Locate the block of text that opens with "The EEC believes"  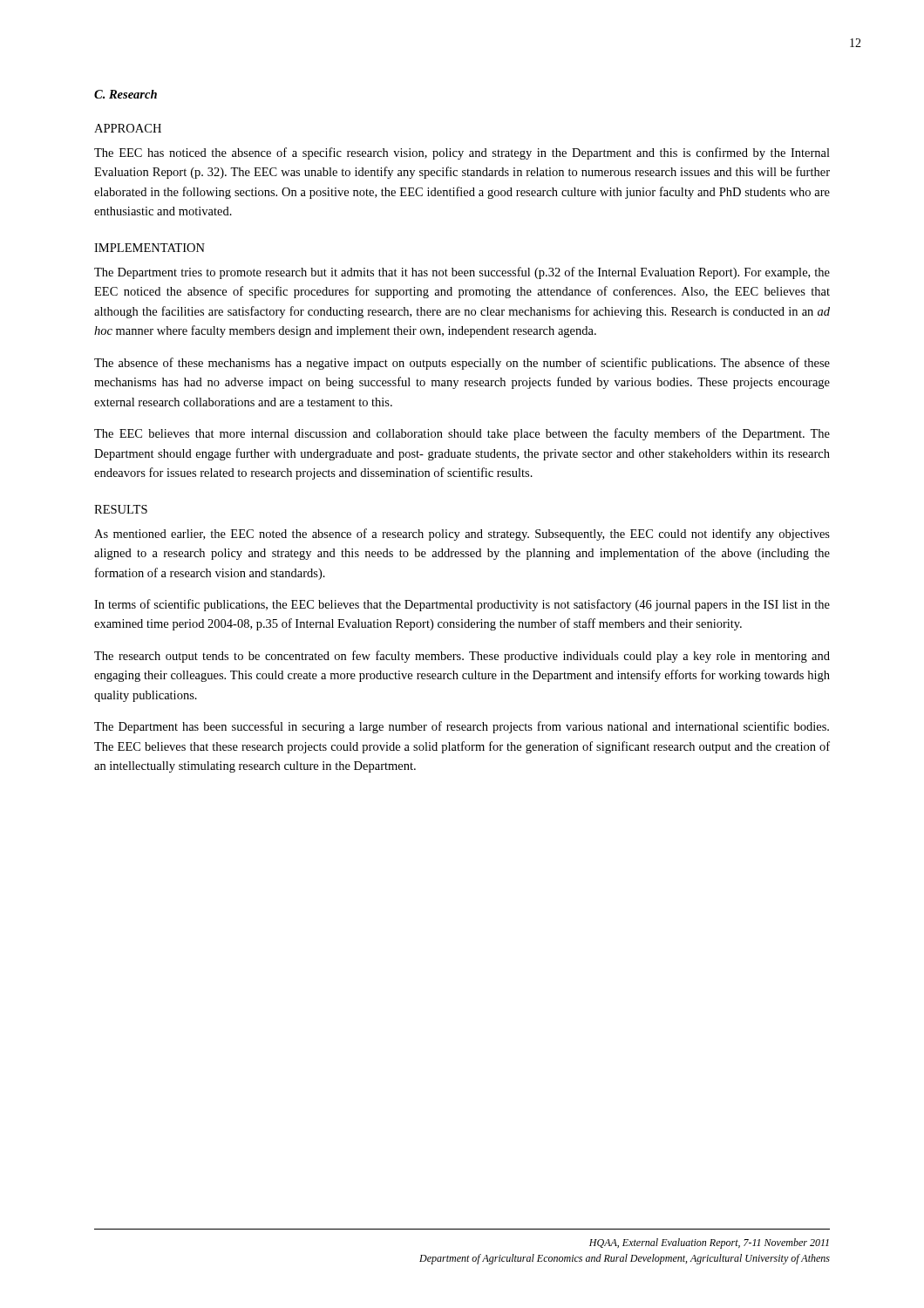[462, 453]
